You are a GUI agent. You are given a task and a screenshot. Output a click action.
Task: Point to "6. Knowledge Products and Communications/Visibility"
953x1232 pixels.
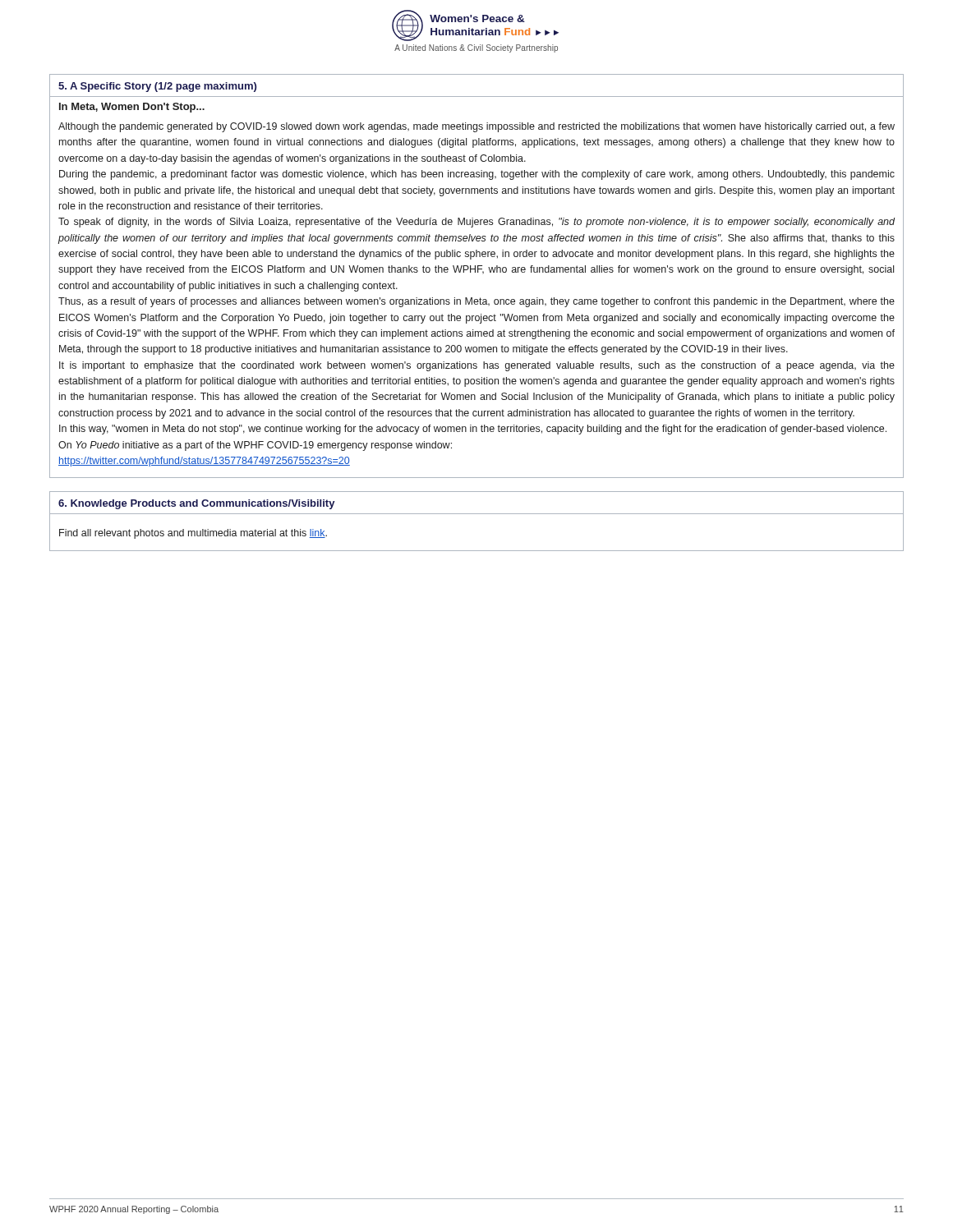197,503
